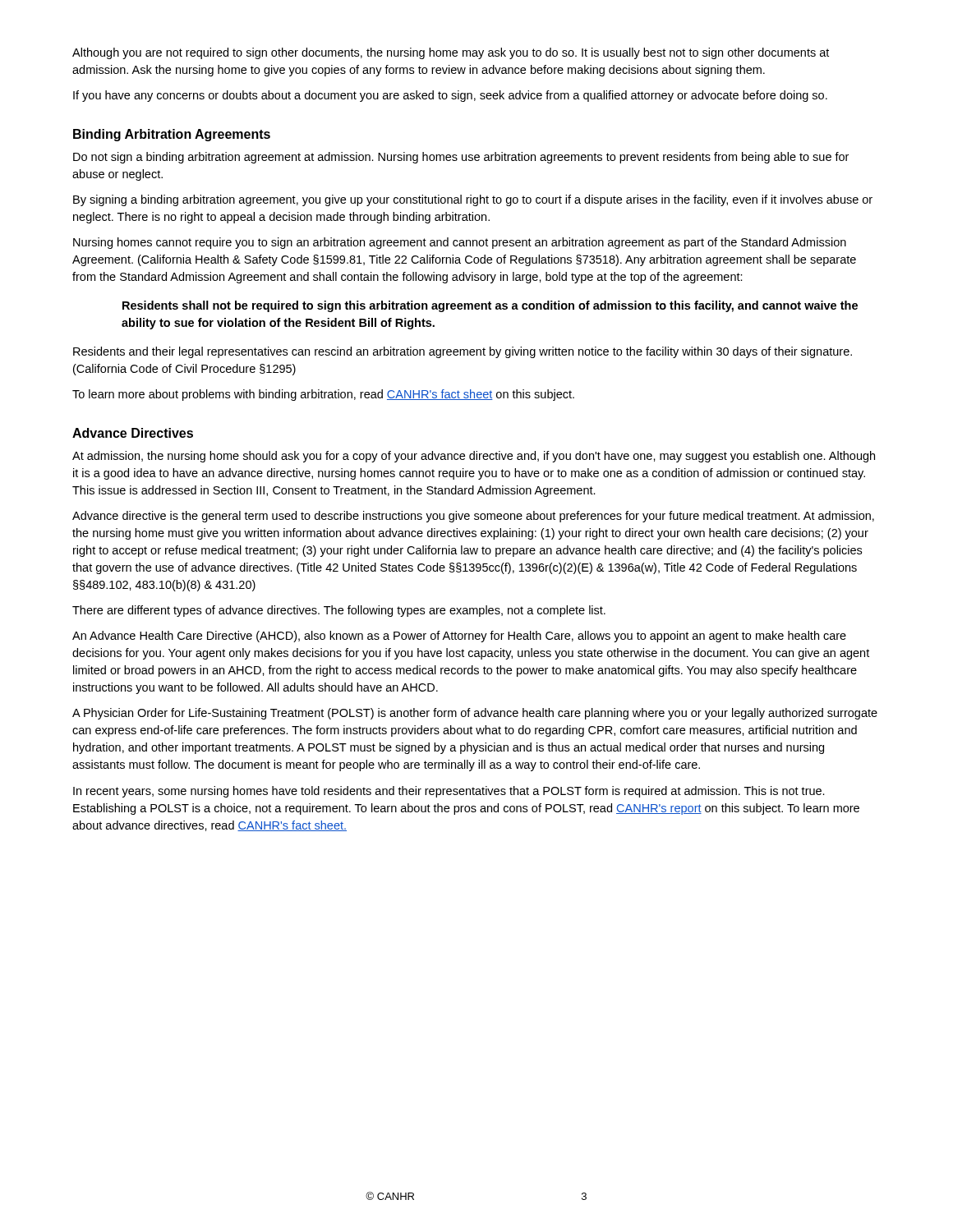953x1232 pixels.
Task: Locate the block of text that opens with "Do not sign a binding"
Action: click(476, 166)
